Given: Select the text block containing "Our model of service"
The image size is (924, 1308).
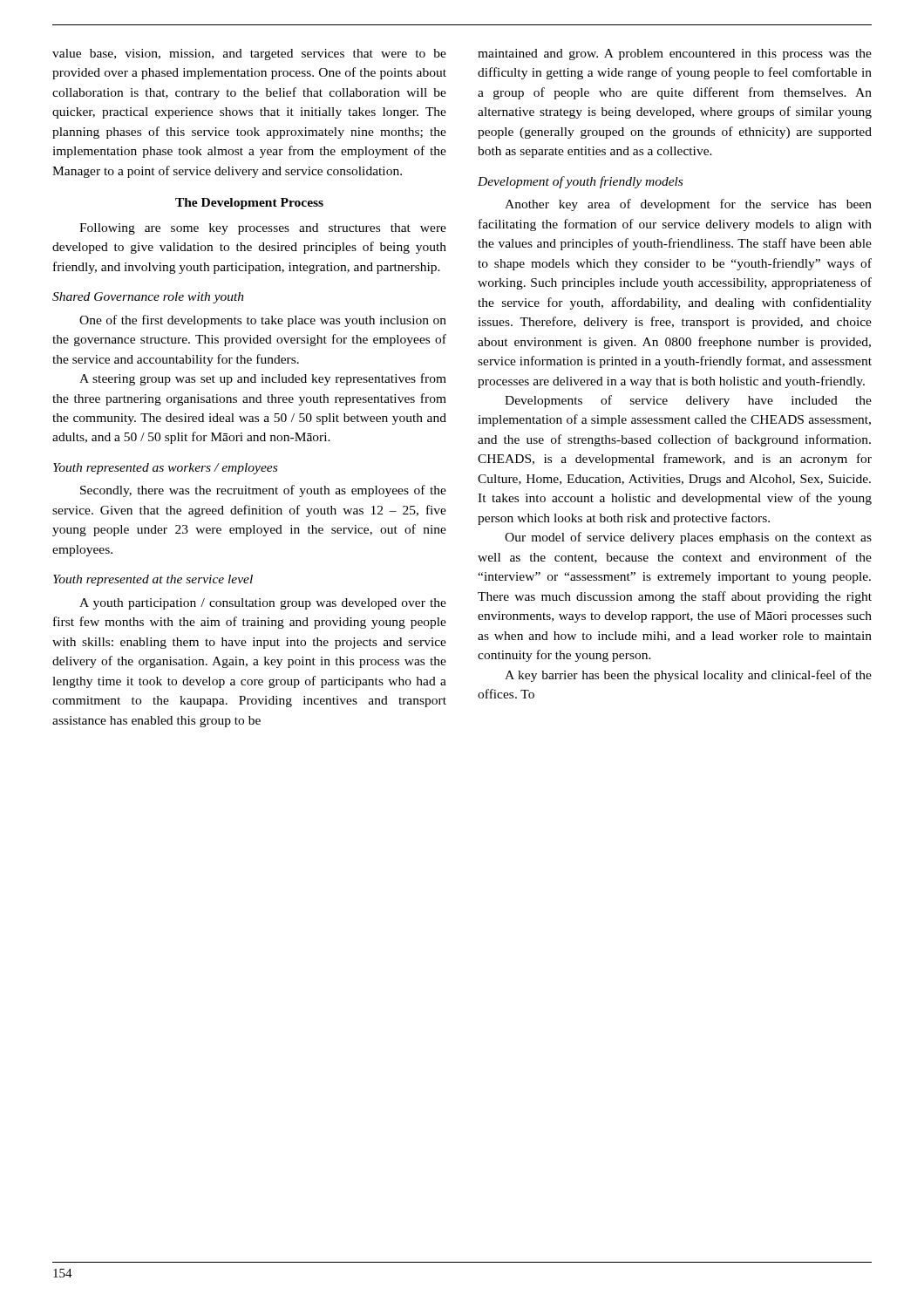Looking at the screenshot, I should [x=675, y=596].
